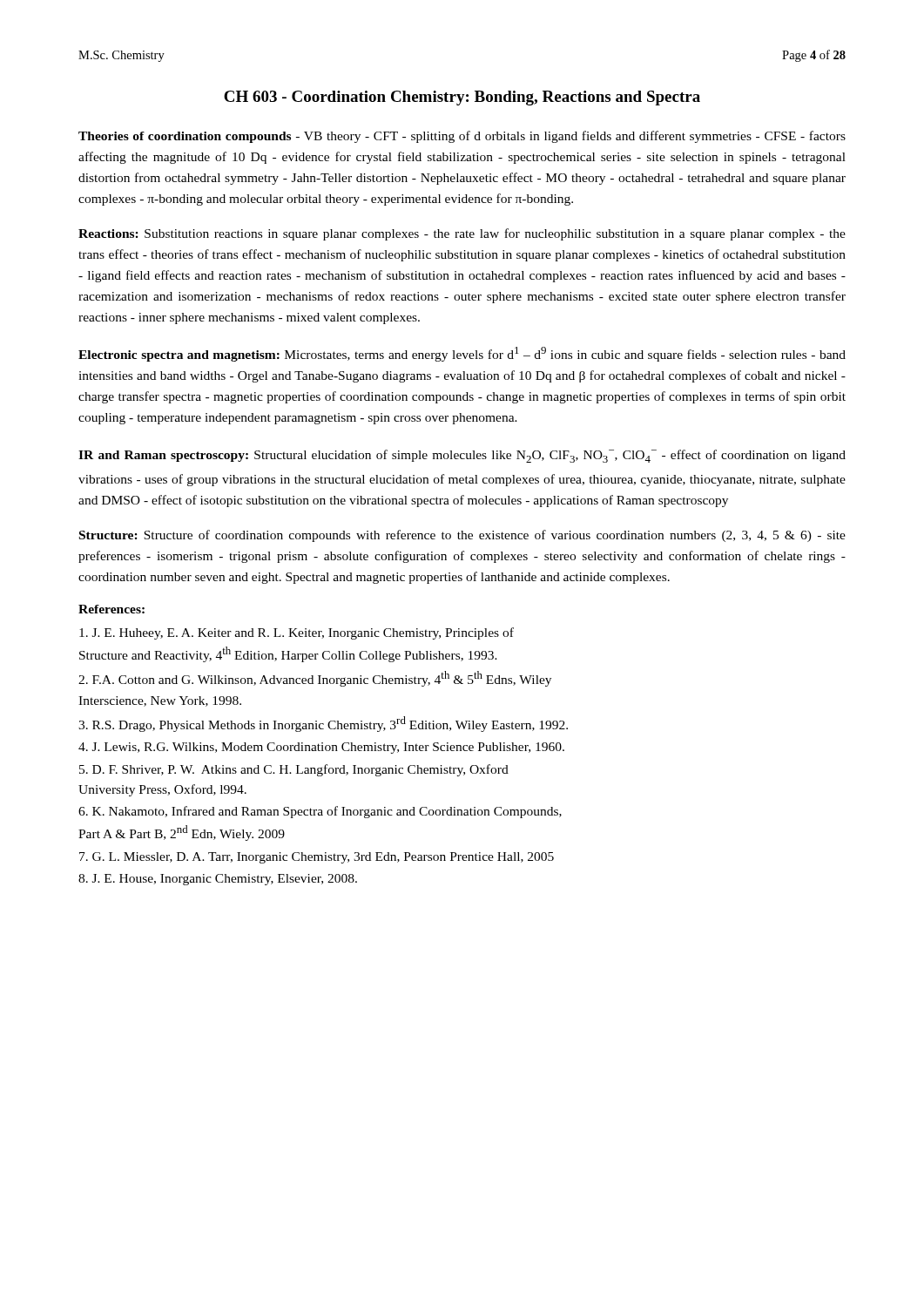The width and height of the screenshot is (924, 1307).
Task: Point to the region starting "3. R.S. Drago, Physical Methods in Inorganic"
Action: pos(324,723)
